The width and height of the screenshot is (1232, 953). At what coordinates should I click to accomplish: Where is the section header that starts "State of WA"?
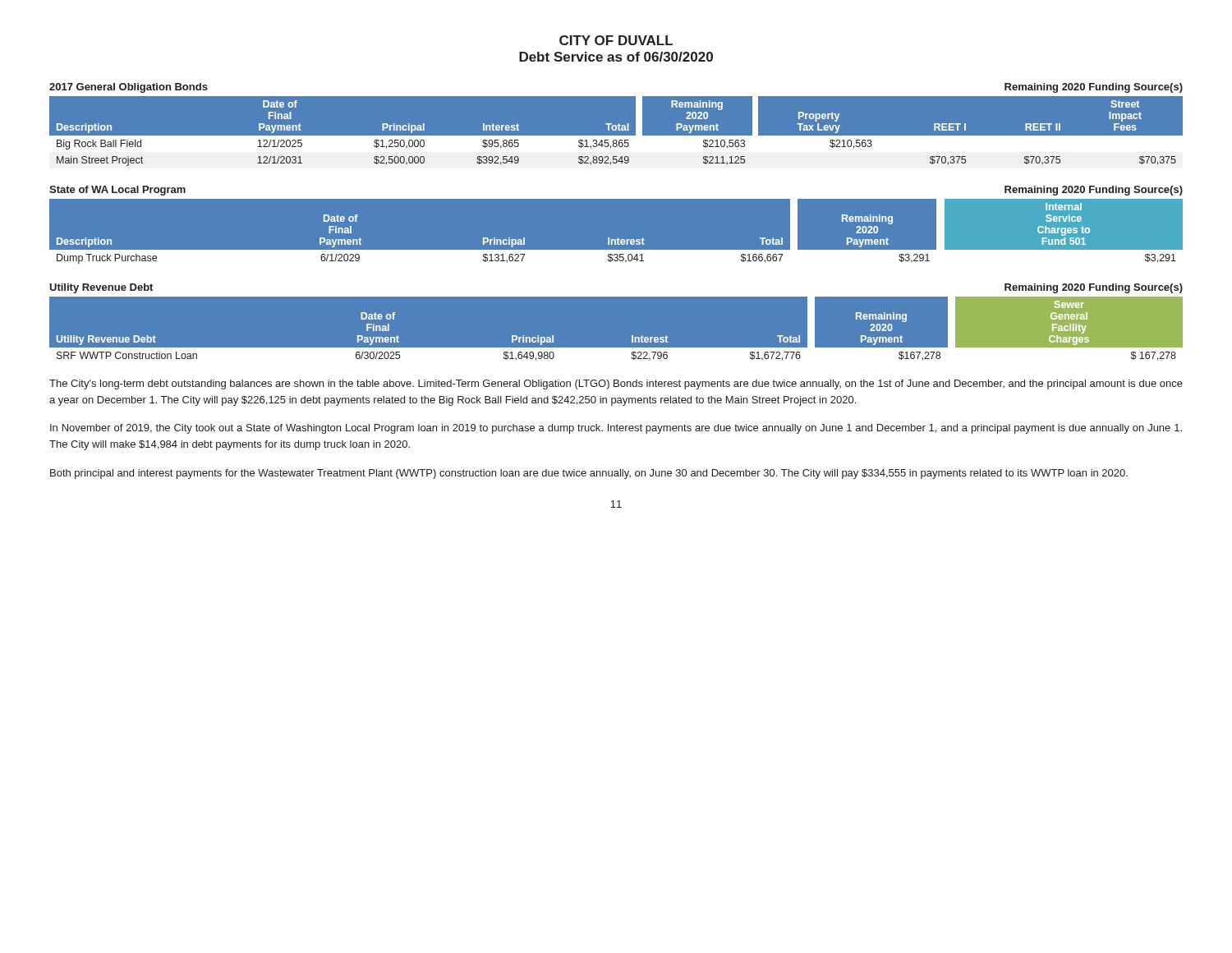point(118,189)
